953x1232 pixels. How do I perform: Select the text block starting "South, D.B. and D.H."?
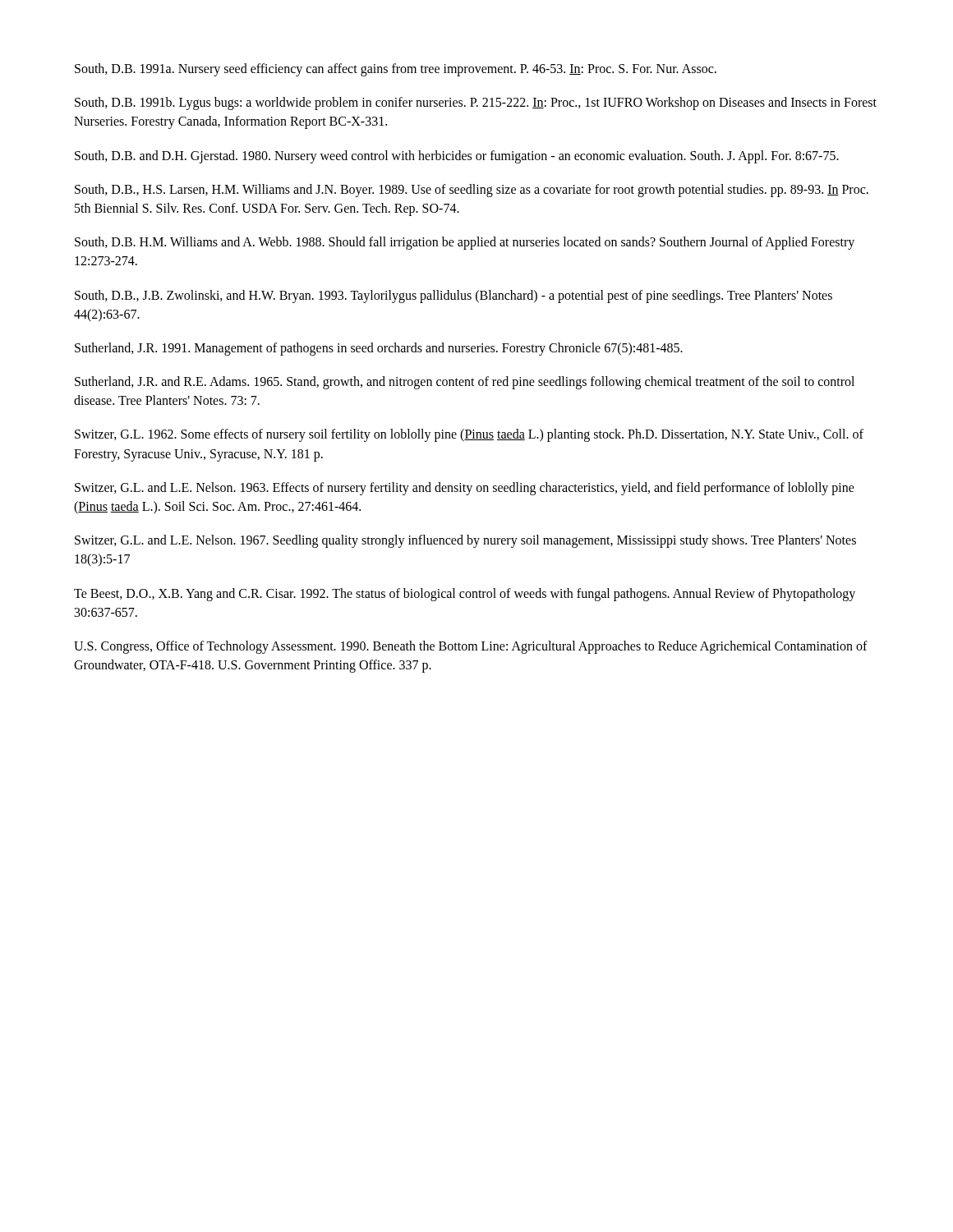[457, 155]
